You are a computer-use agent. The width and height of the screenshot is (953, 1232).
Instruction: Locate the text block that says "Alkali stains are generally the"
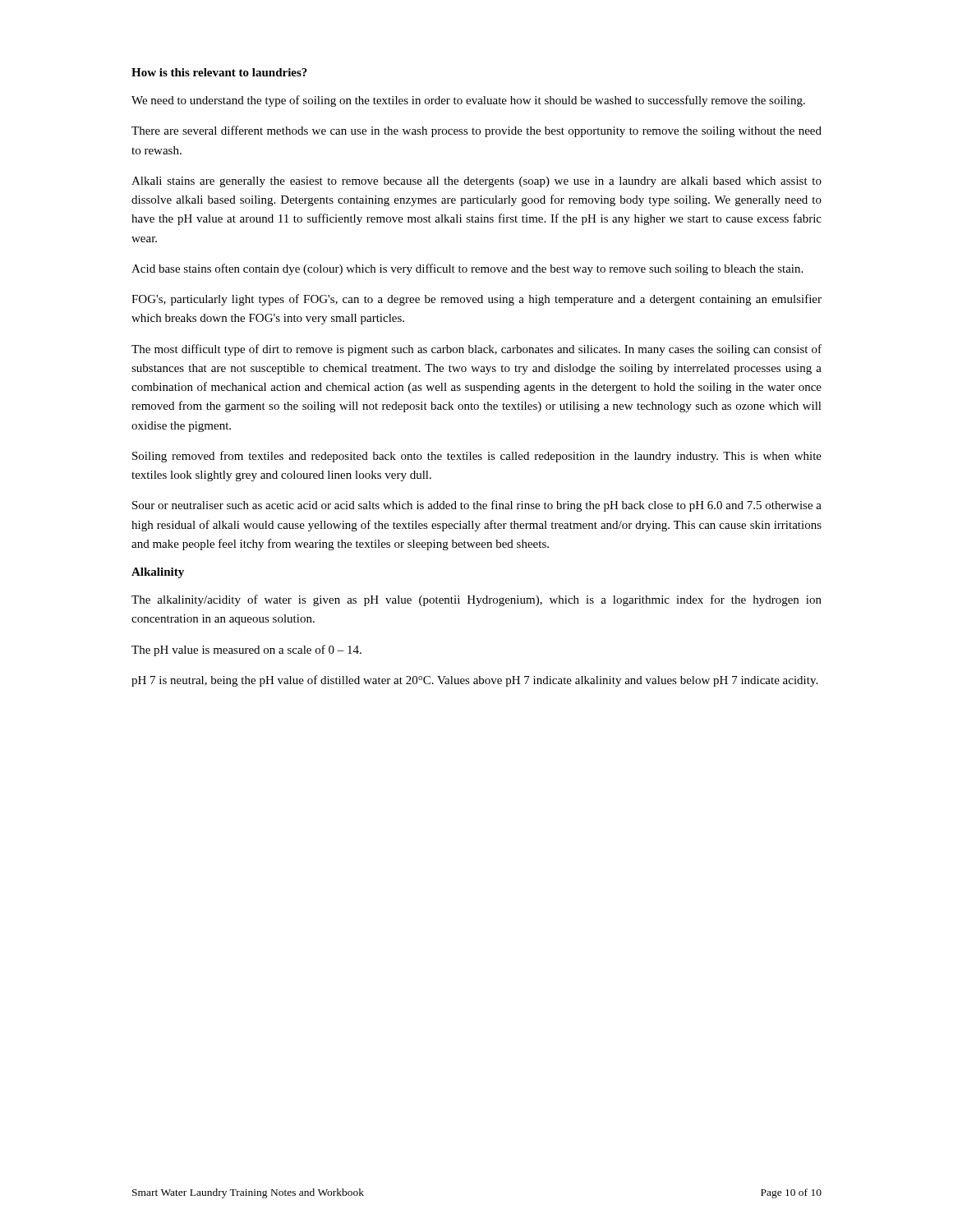(x=476, y=209)
